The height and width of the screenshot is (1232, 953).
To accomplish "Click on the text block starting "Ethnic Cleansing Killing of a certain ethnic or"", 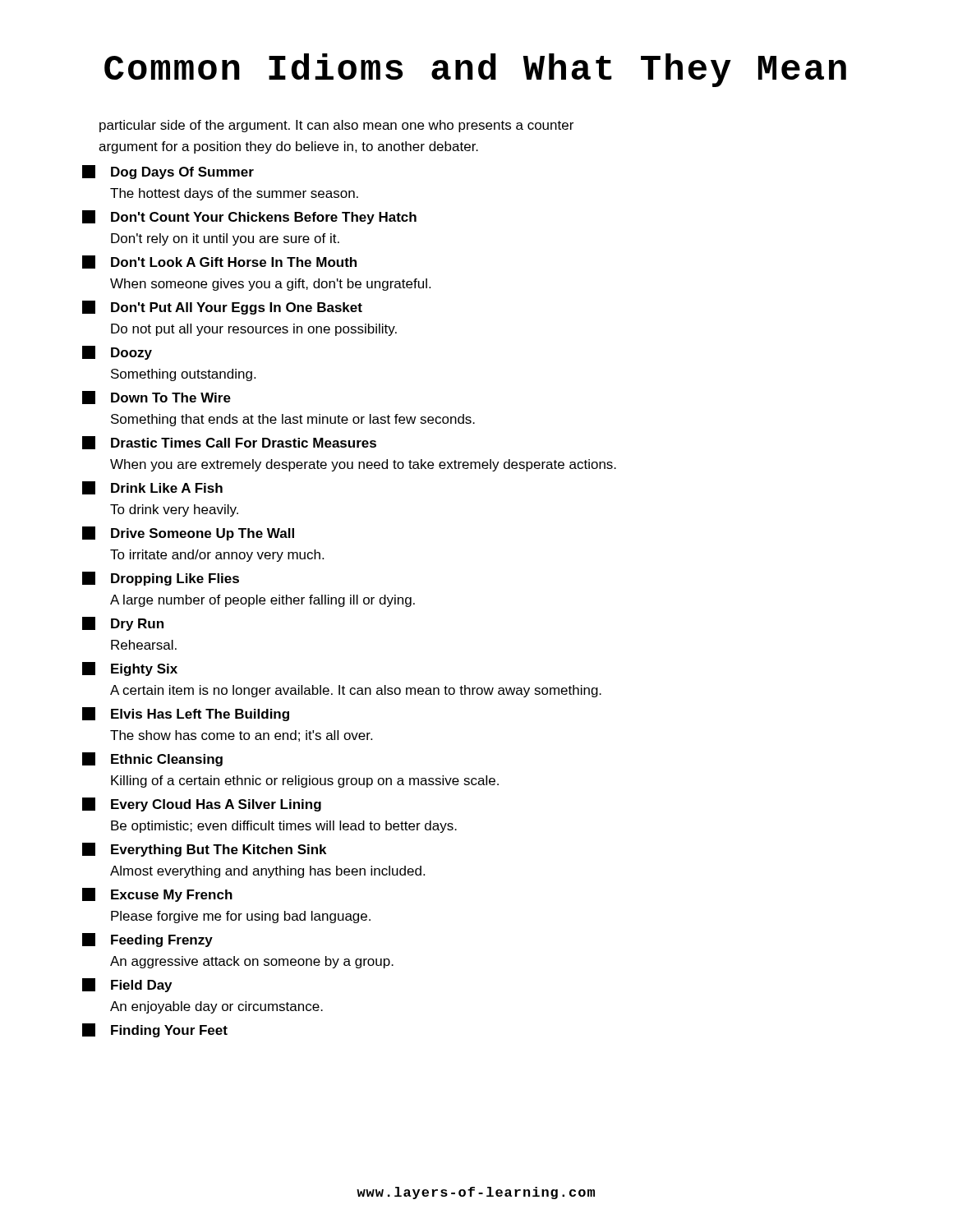I will (291, 770).
